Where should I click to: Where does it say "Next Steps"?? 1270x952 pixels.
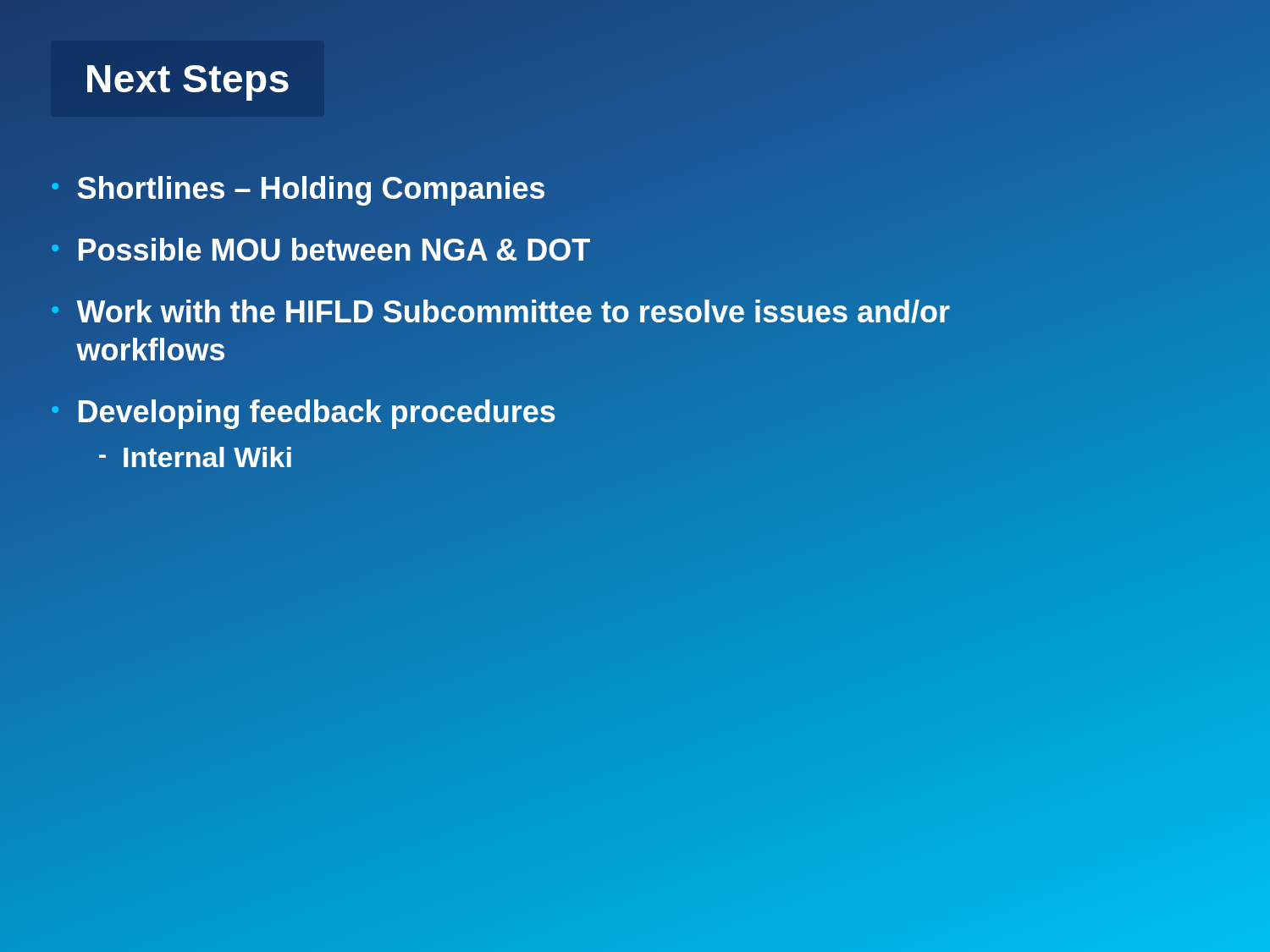(187, 79)
